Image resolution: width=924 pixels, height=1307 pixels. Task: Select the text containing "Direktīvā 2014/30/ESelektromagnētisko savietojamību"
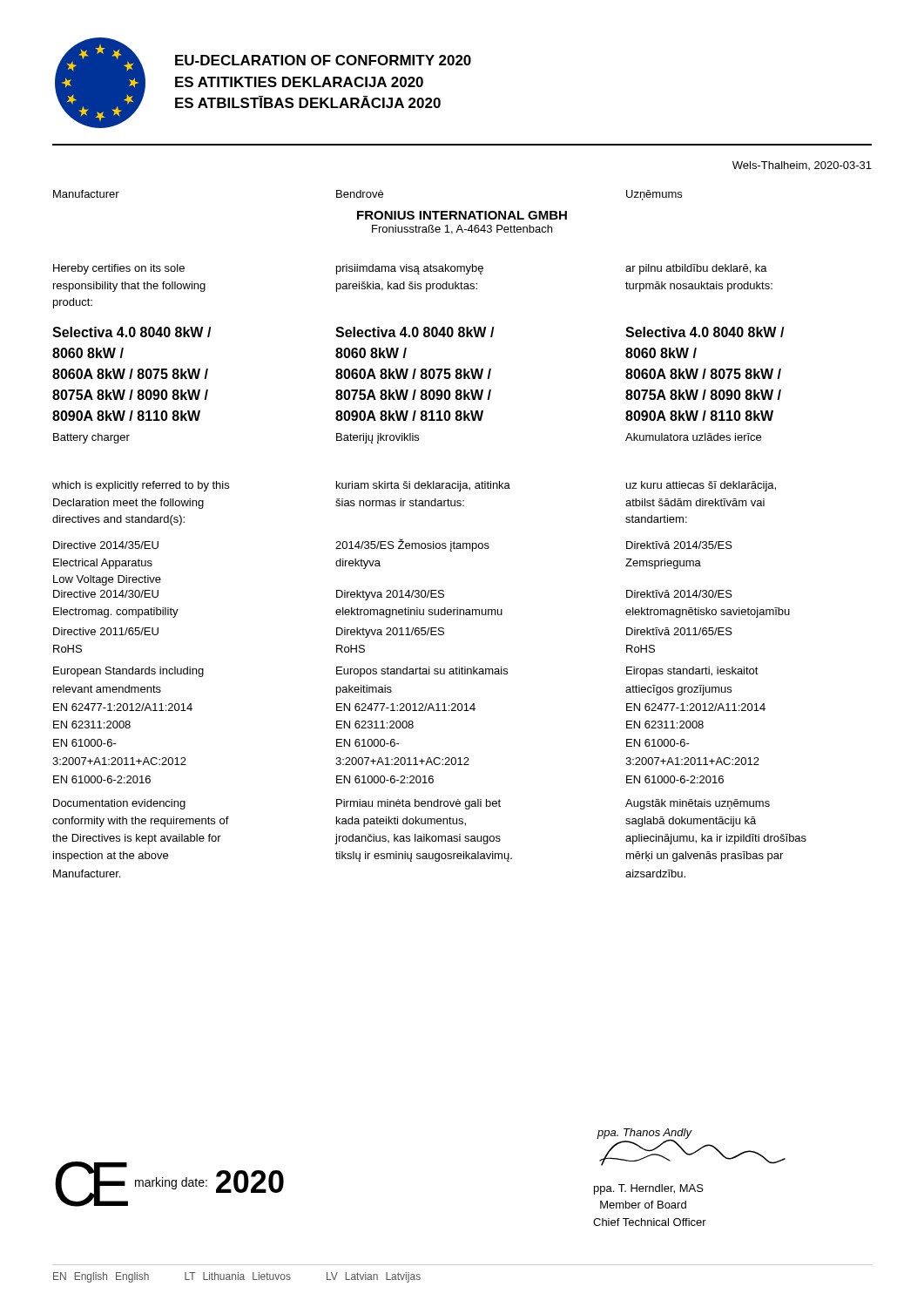(x=708, y=602)
